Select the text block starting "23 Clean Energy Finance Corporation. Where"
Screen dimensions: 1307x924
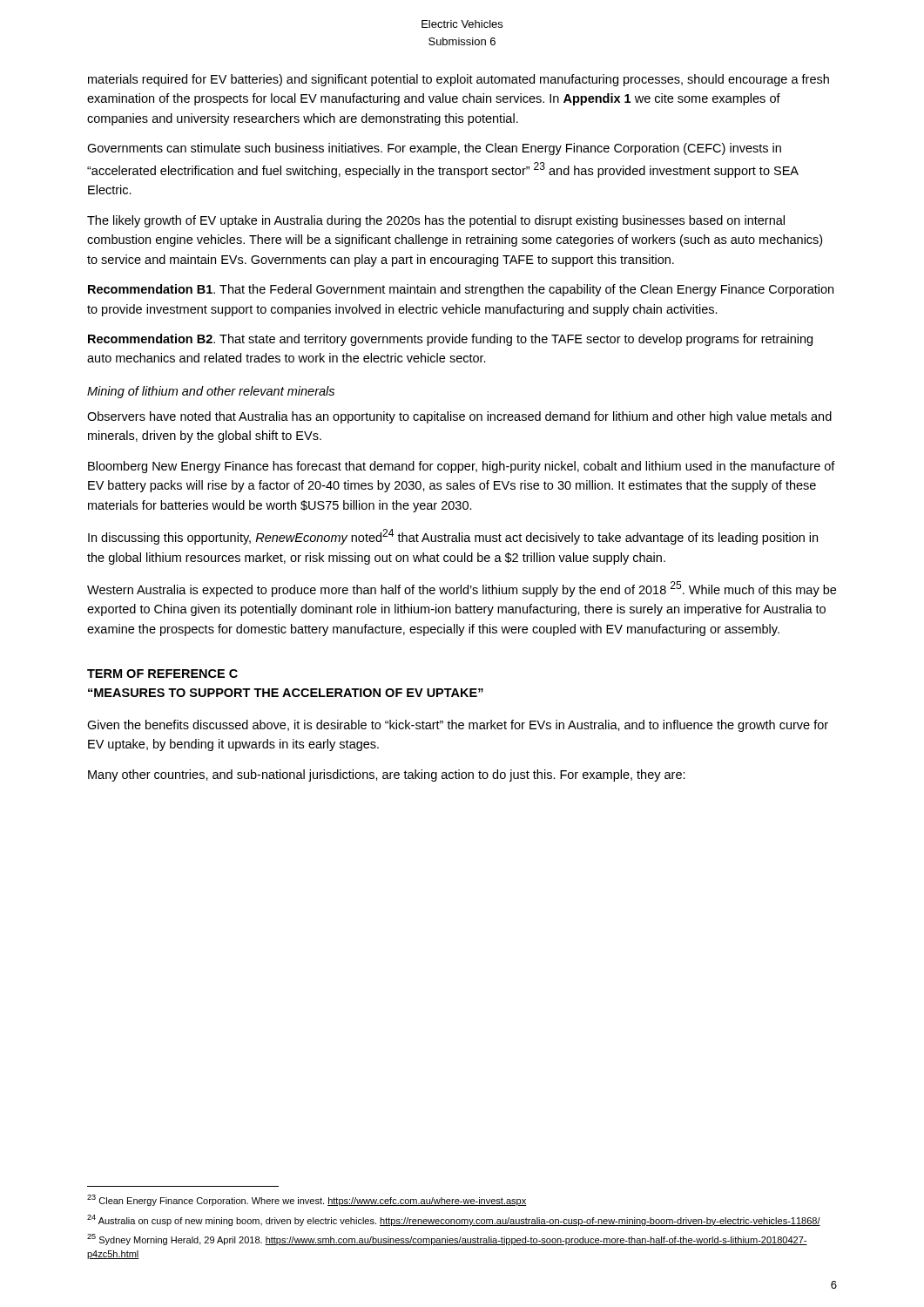(x=307, y=1199)
